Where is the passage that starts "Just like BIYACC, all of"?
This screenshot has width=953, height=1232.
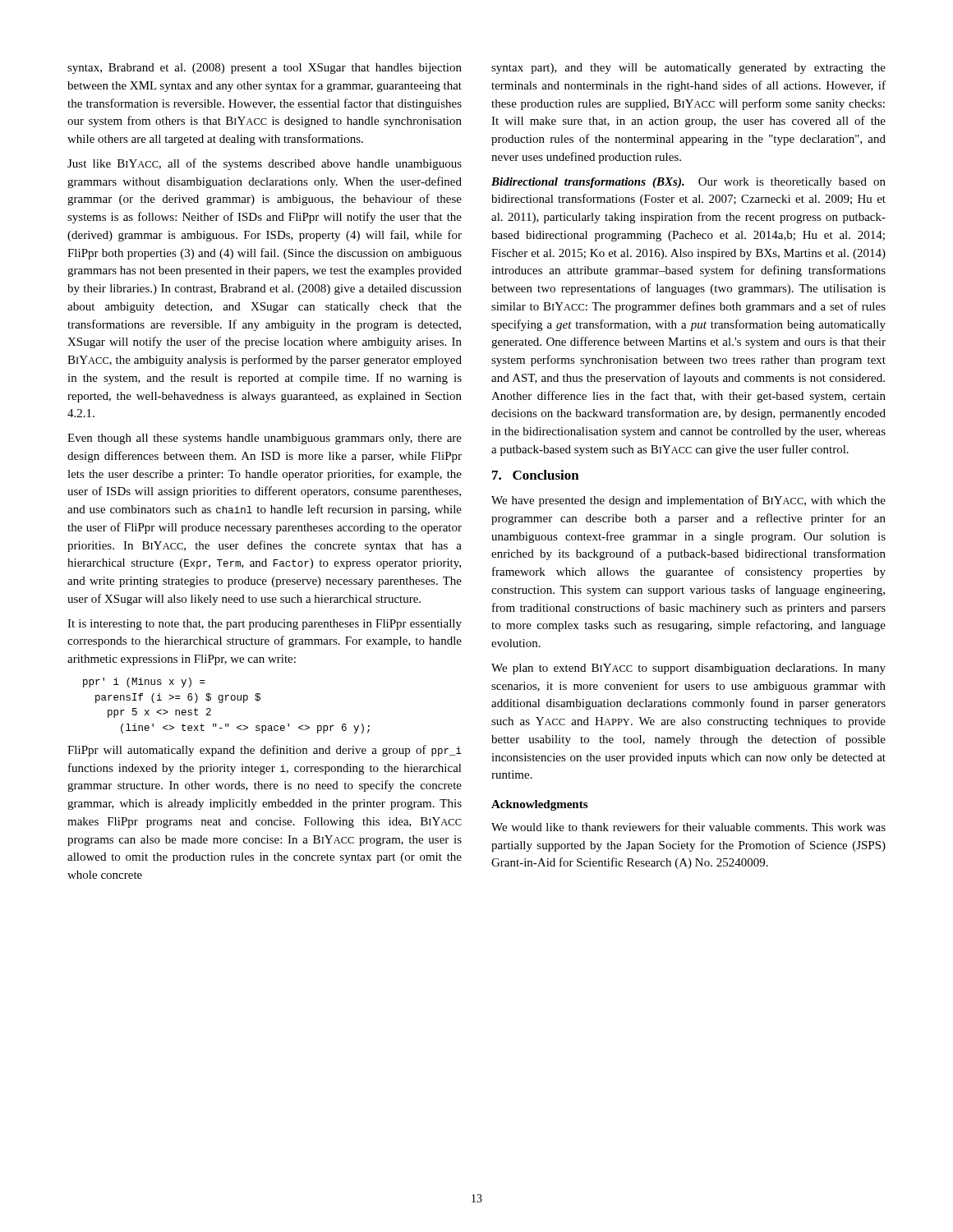pos(265,289)
